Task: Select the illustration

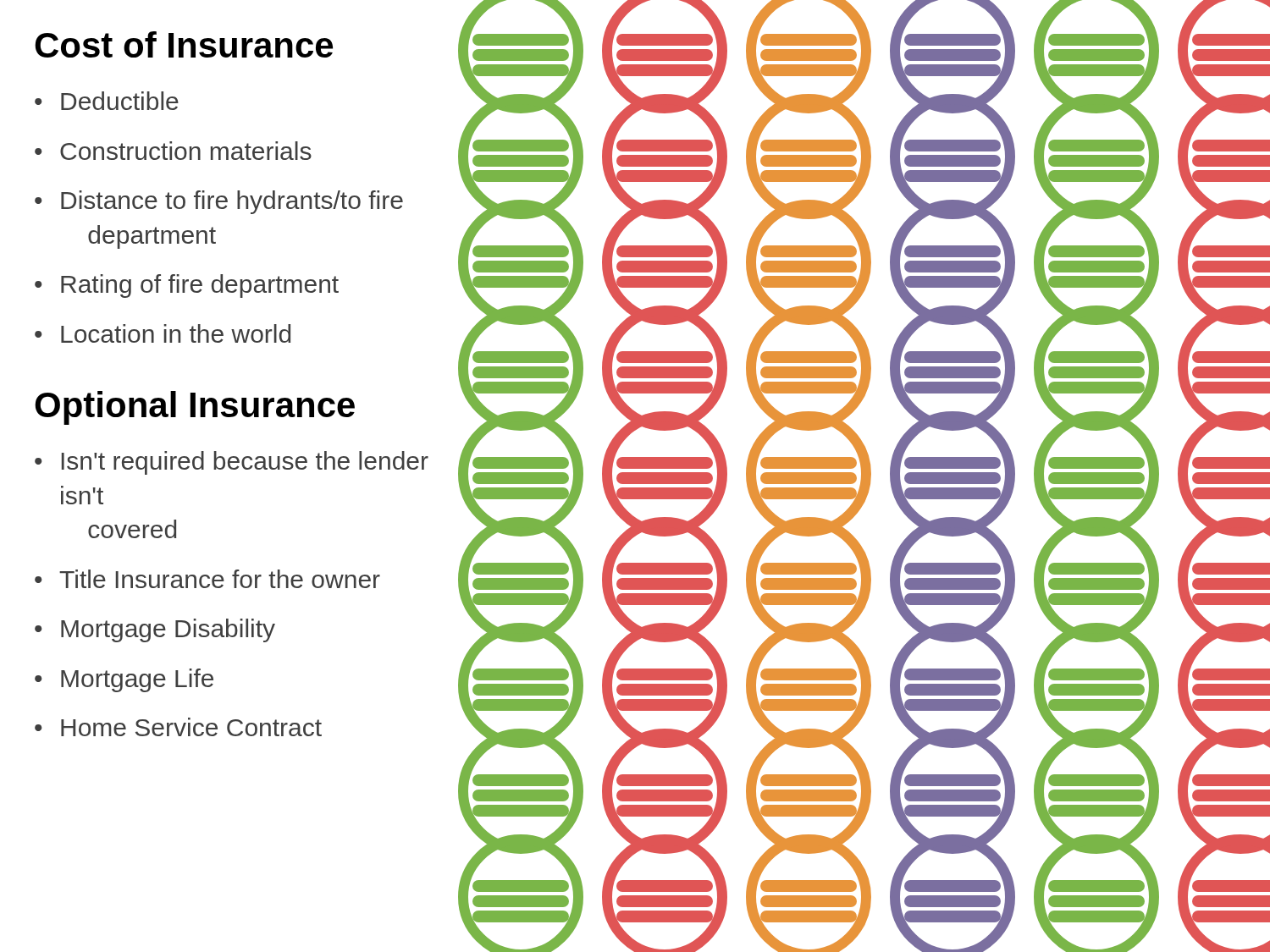Action: click(x=859, y=476)
